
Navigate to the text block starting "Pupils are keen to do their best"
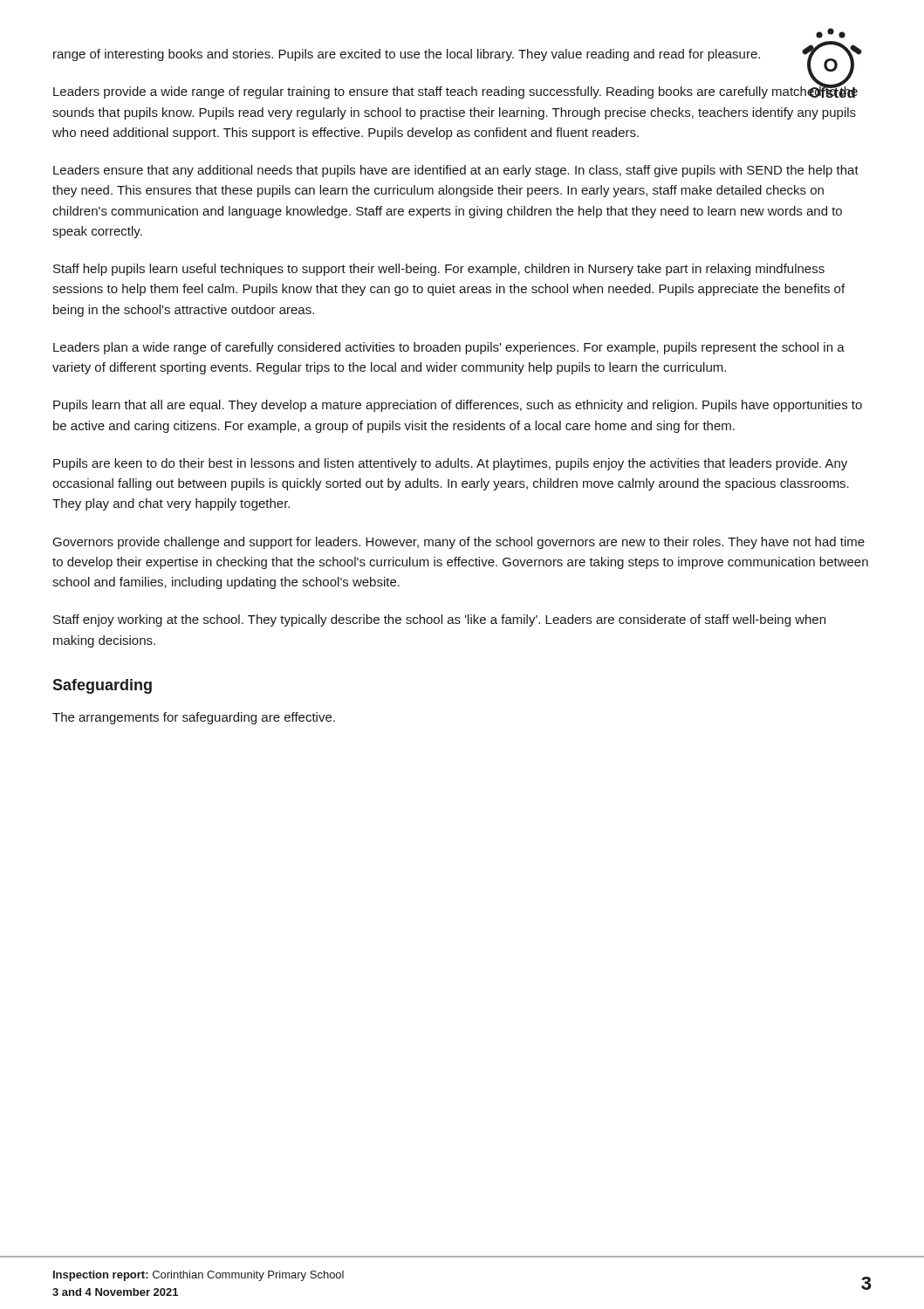click(x=451, y=483)
